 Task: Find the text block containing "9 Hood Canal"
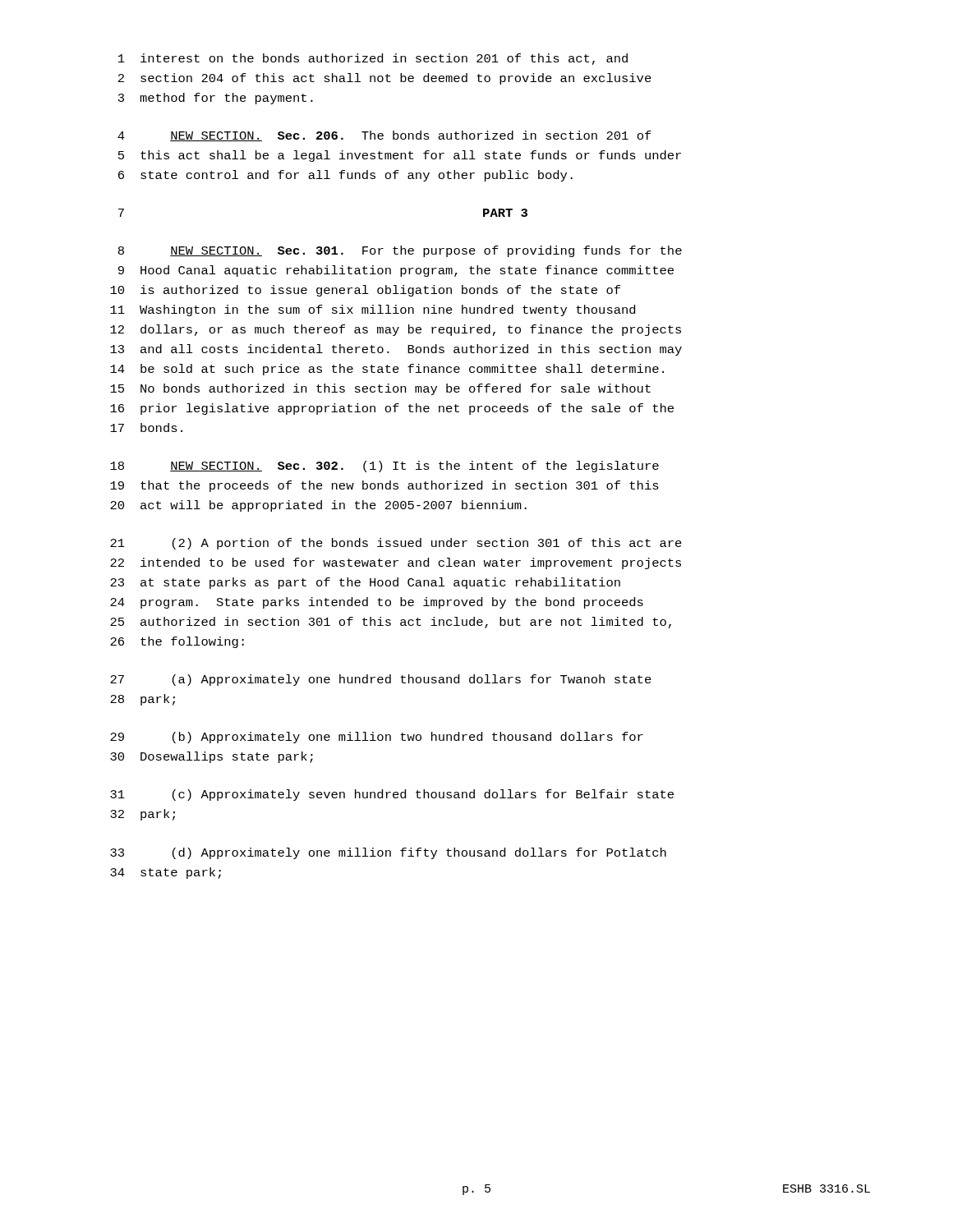(x=476, y=271)
